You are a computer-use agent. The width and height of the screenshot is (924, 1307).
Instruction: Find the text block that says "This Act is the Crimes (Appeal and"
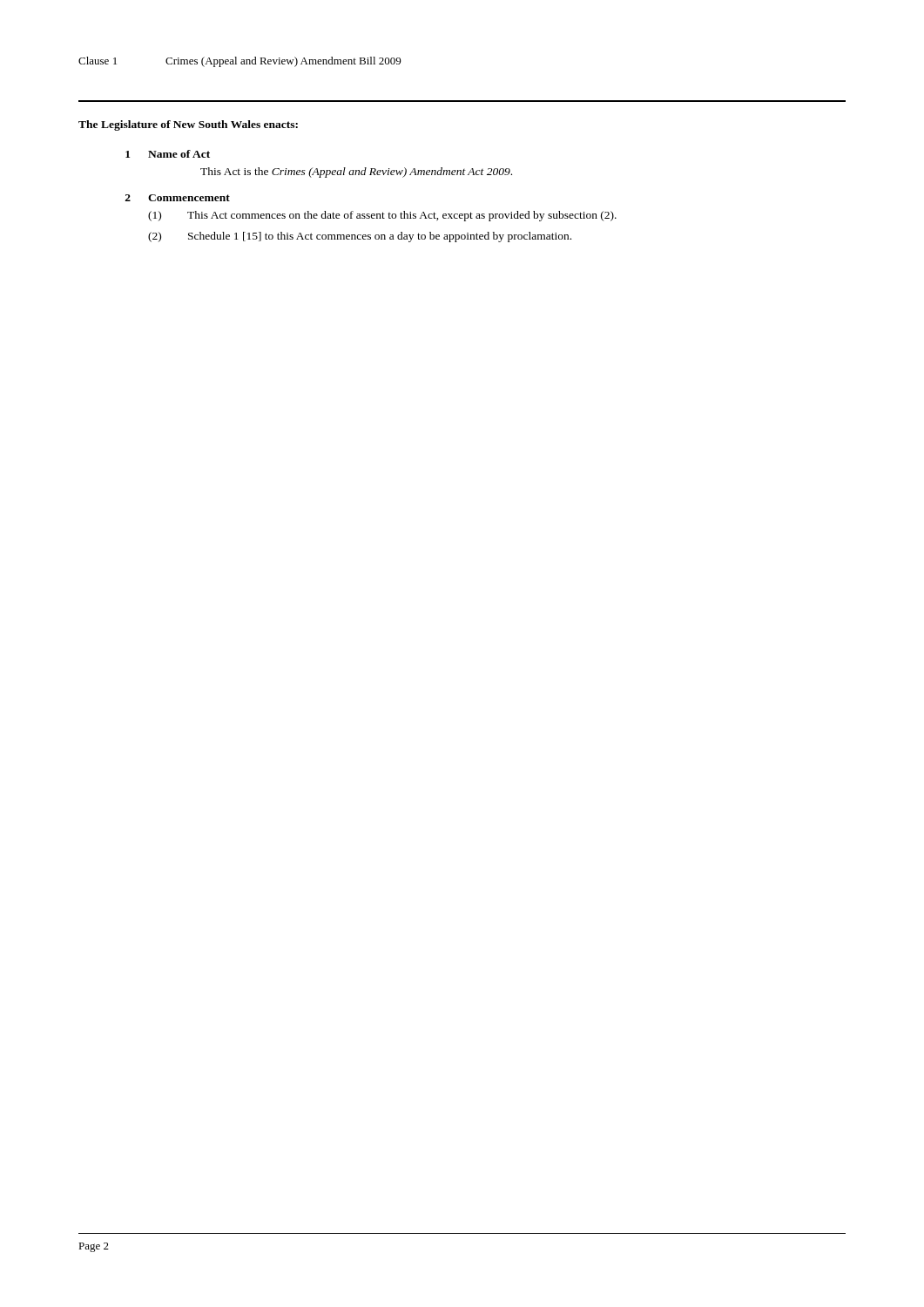pyautogui.click(x=357, y=171)
